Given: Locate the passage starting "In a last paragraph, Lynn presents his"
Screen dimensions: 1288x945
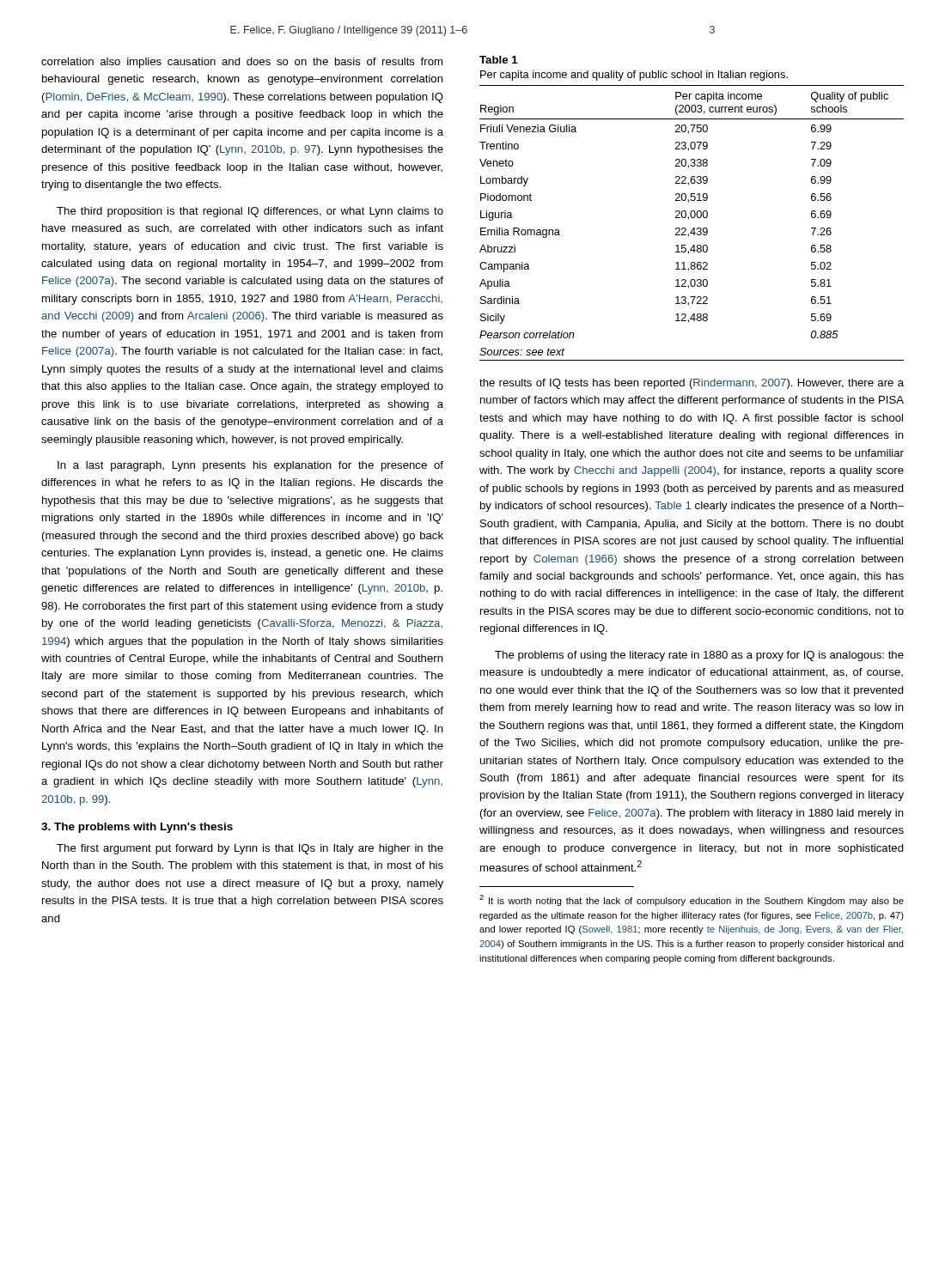Looking at the screenshot, I should pos(242,632).
